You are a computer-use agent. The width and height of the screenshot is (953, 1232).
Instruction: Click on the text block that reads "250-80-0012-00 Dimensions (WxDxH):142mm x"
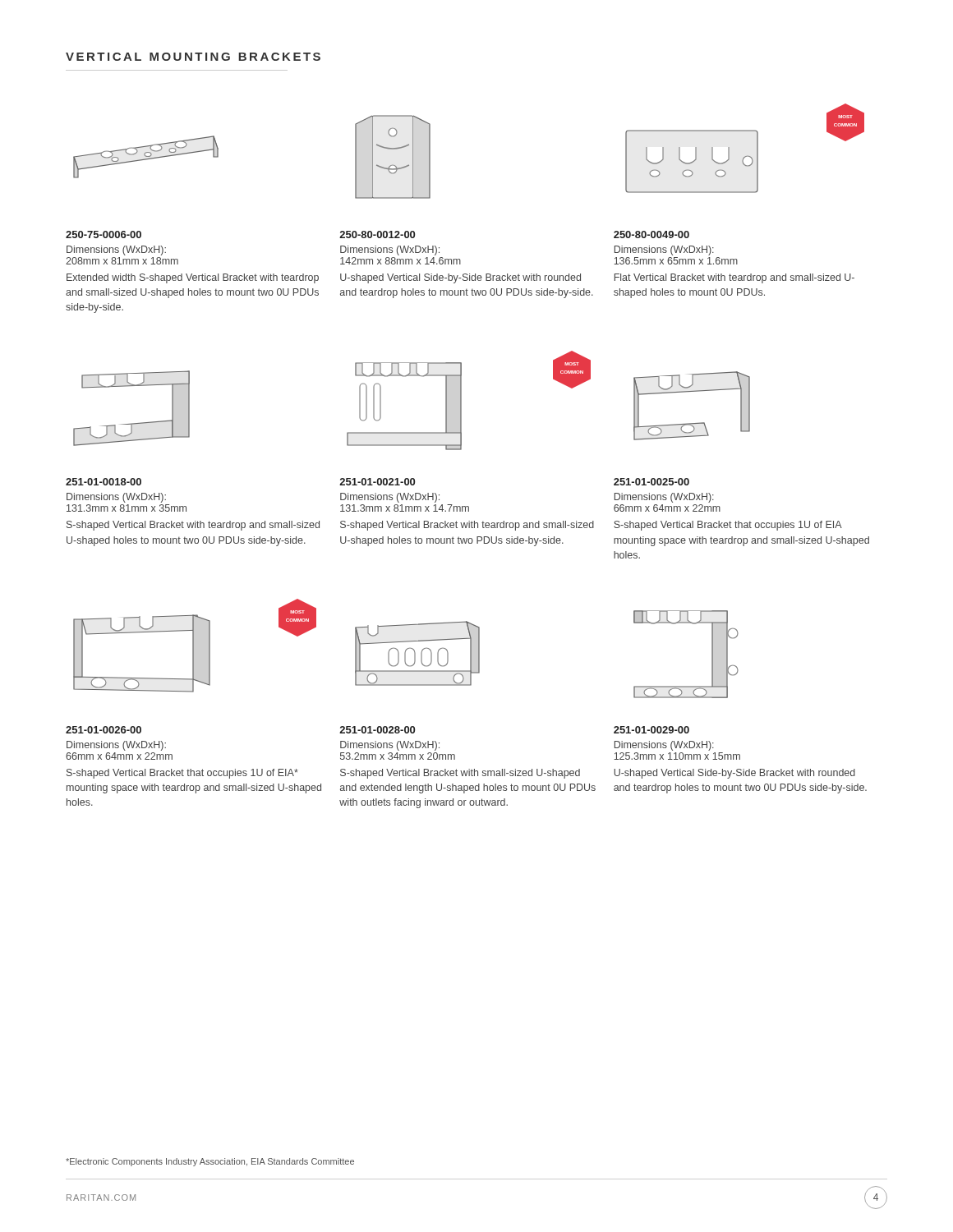pyautogui.click(x=469, y=264)
